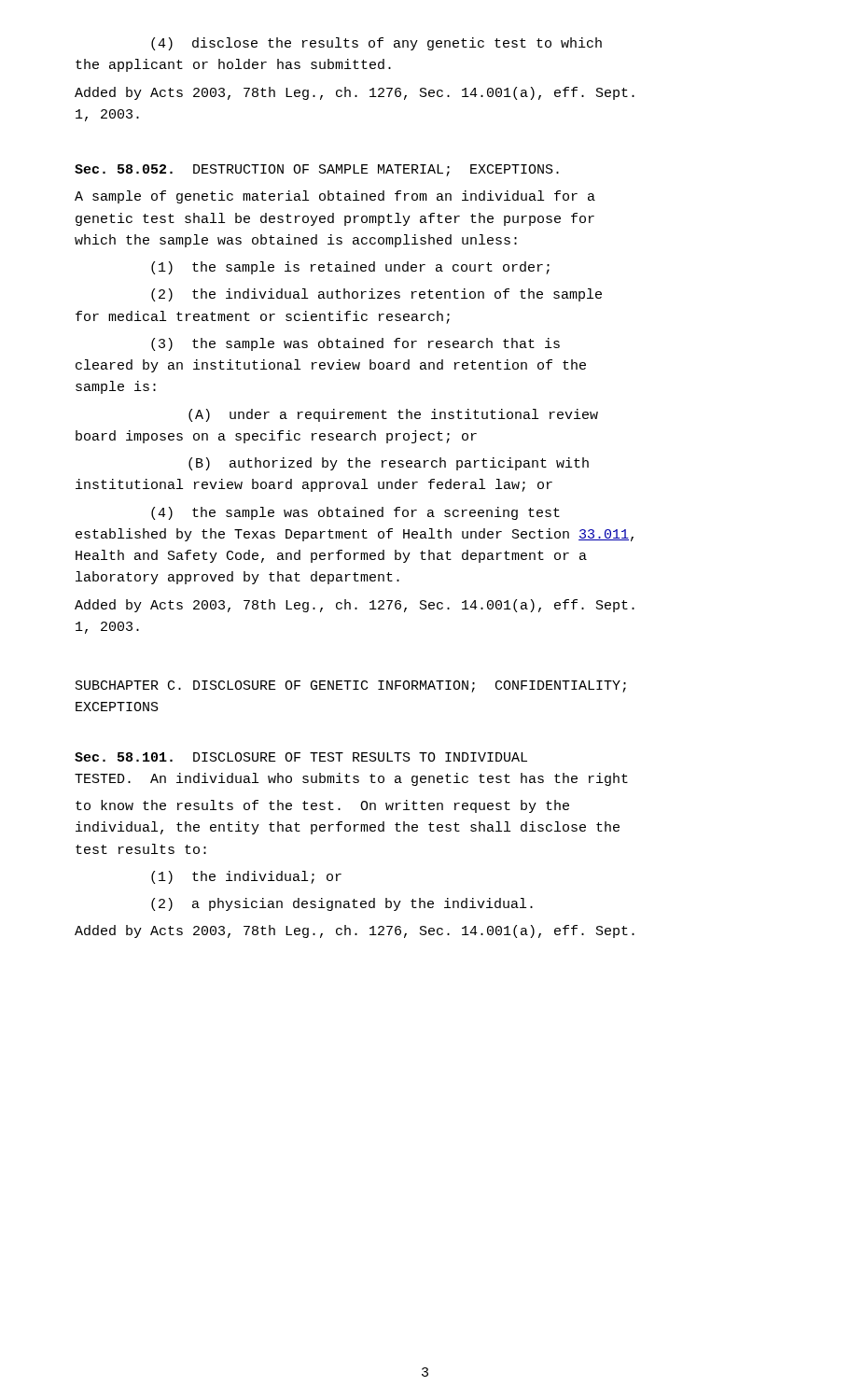The image size is (850, 1400).
Task: Point to the block beginning "(A) under a requirement the"
Action: (425, 426)
